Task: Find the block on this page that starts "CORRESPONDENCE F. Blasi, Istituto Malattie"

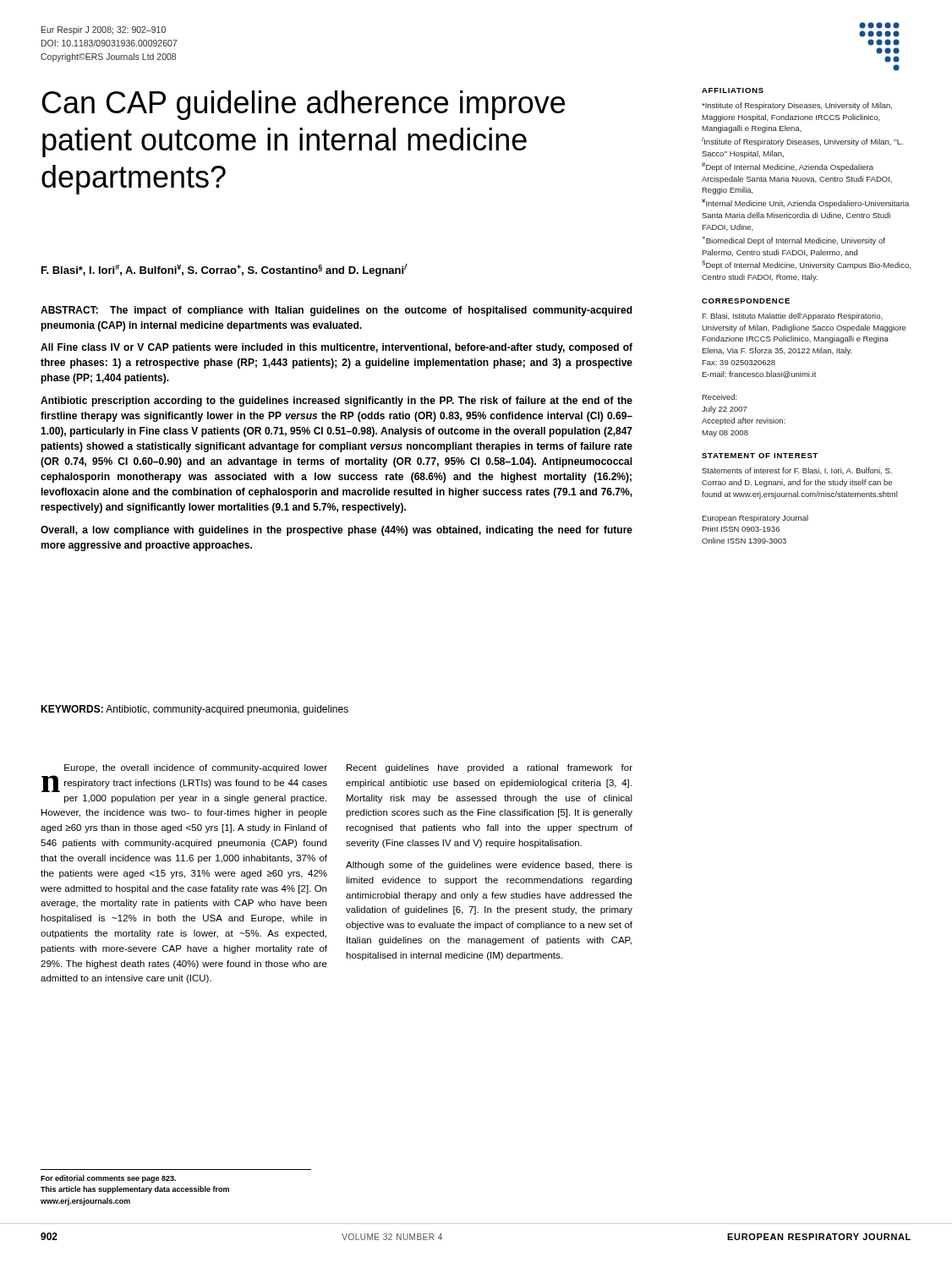Action: pos(807,337)
